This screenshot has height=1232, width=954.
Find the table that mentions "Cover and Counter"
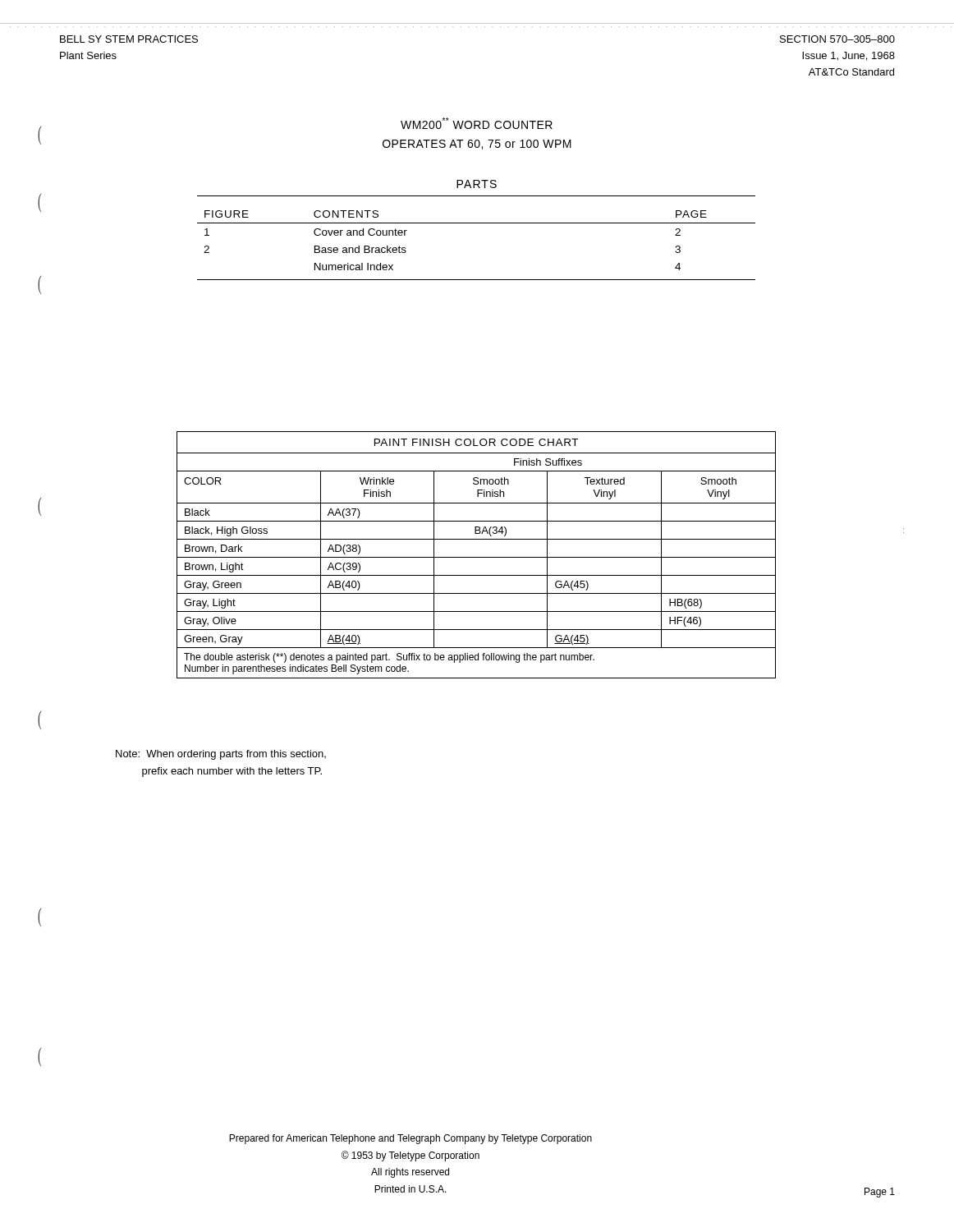point(476,239)
